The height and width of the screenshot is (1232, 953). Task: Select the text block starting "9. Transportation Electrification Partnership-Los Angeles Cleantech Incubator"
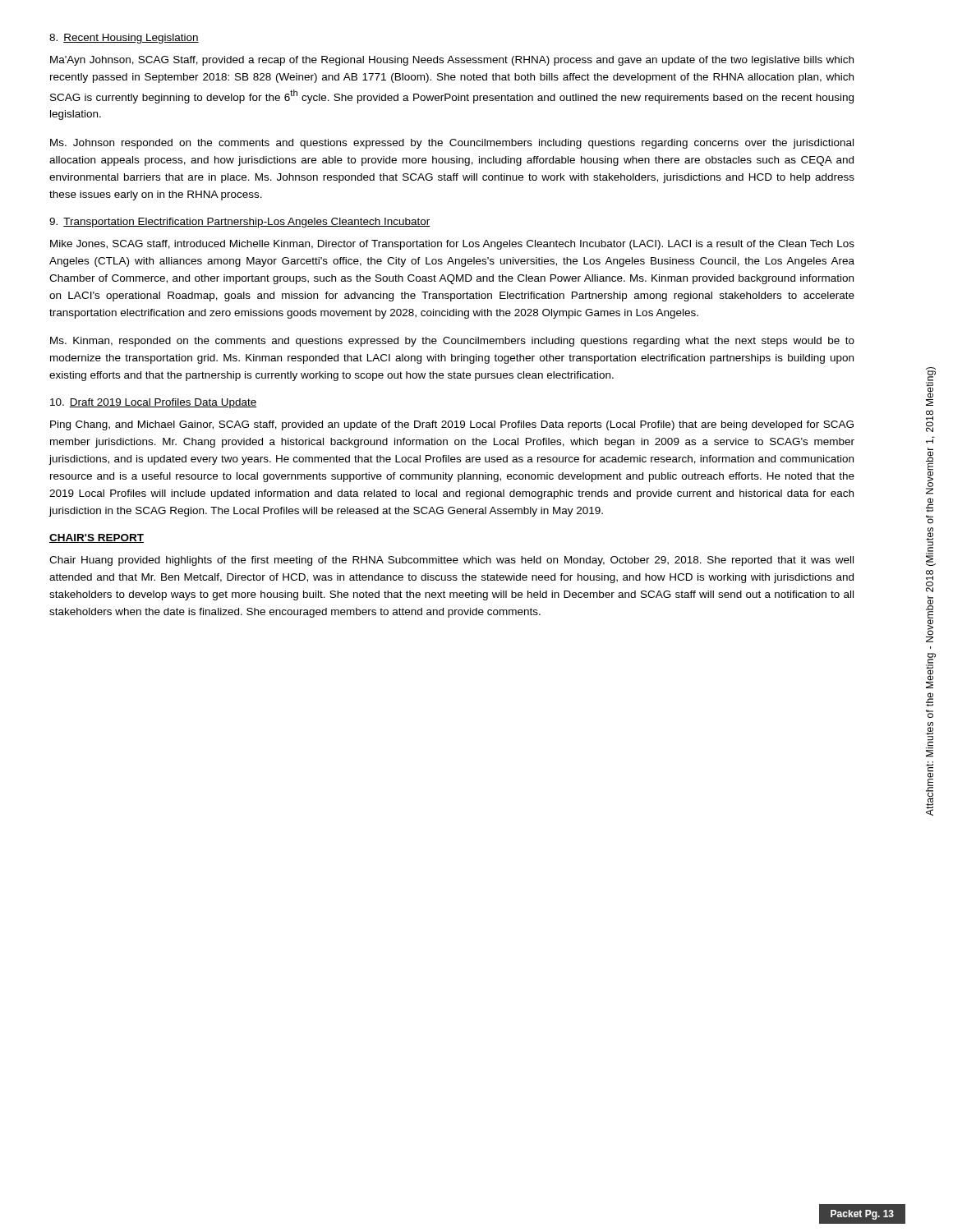click(x=240, y=221)
